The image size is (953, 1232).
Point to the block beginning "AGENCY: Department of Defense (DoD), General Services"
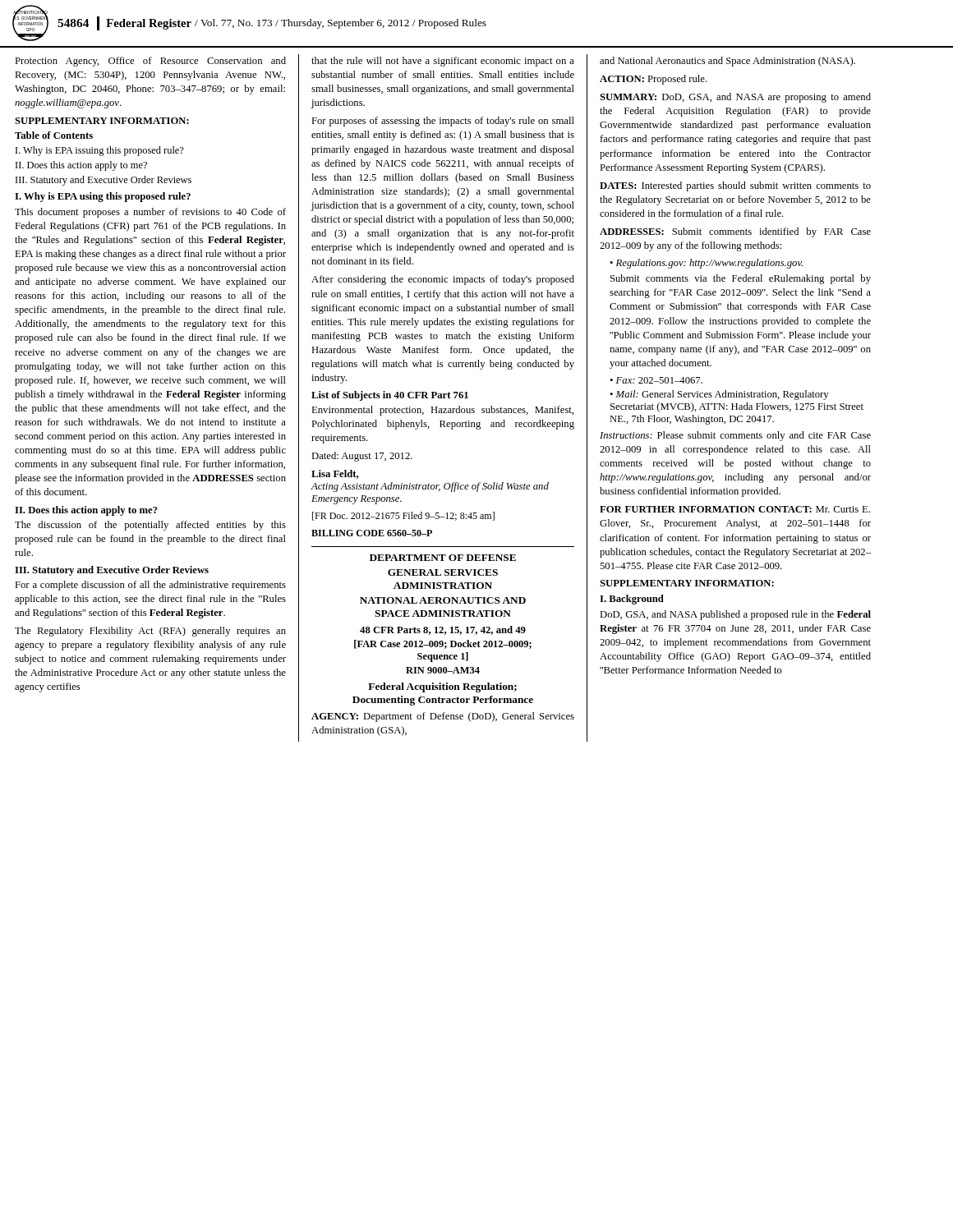[x=443, y=723]
